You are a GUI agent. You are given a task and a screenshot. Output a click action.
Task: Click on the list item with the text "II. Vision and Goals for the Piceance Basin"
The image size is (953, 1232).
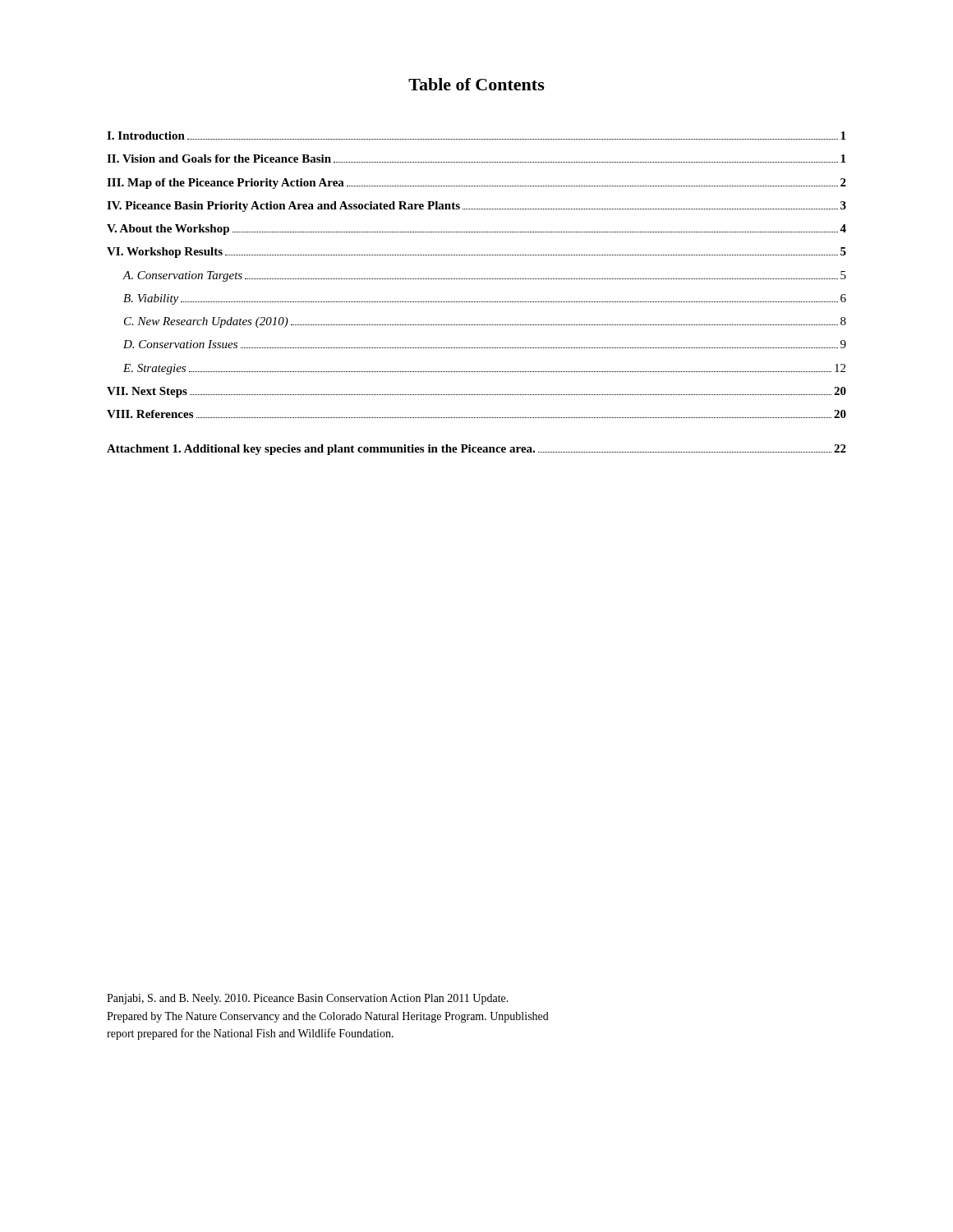pyautogui.click(x=476, y=159)
